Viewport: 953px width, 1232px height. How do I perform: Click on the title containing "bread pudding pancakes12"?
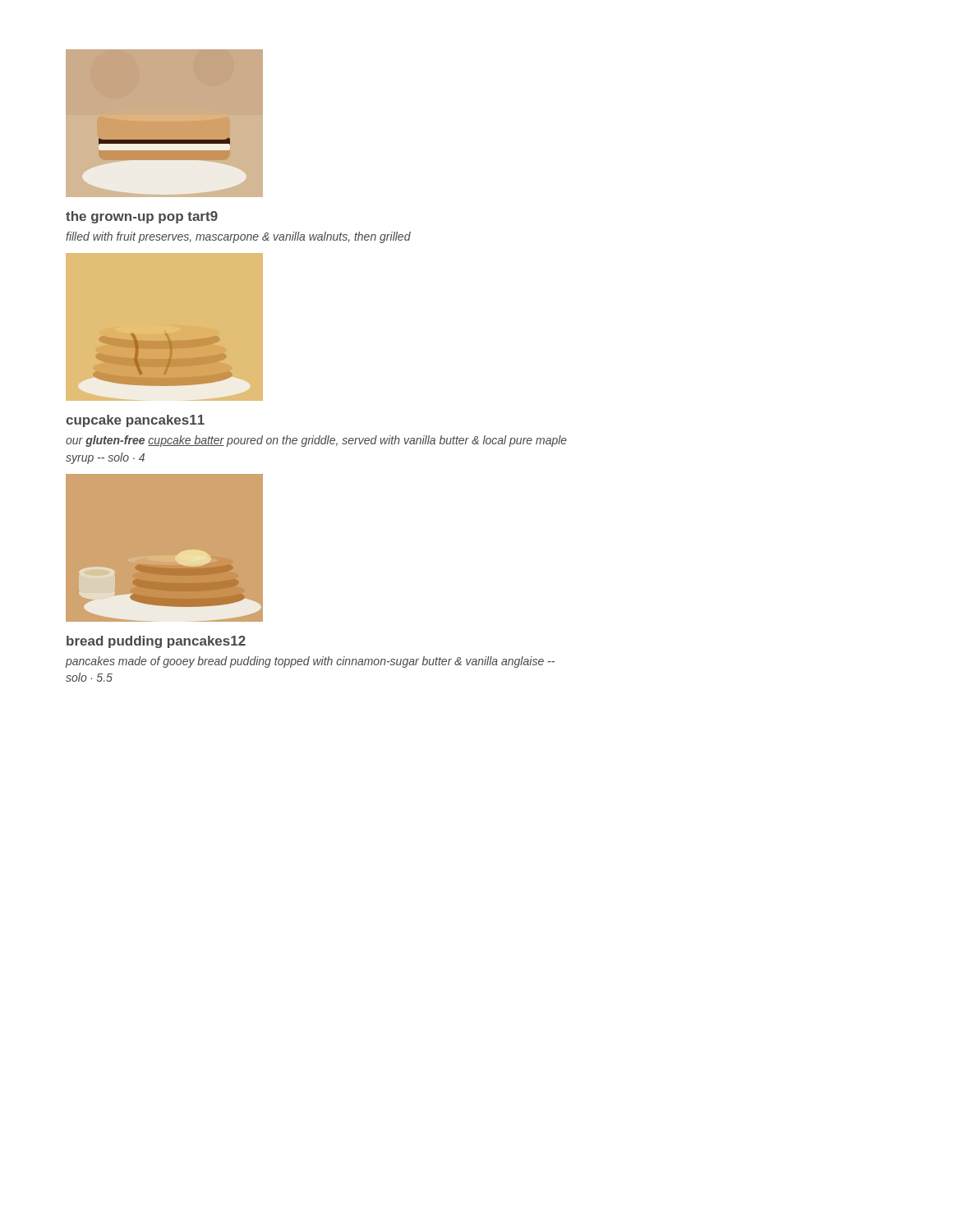(156, 641)
